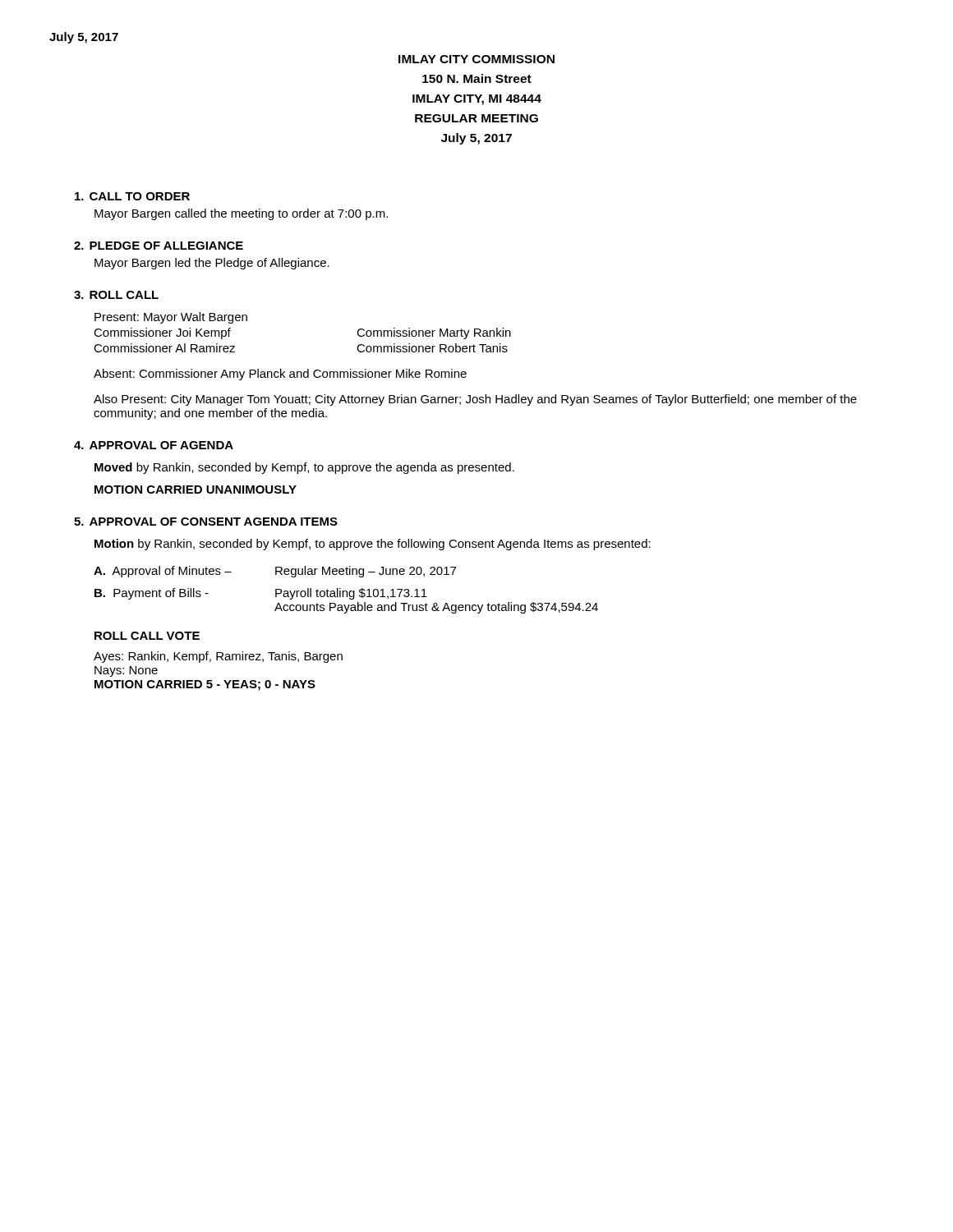Image resolution: width=953 pixels, height=1232 pixels.
Task: Locate the block starting "Motion by Rankin, seconded by Kempf, to approve"
Action: 372,543
